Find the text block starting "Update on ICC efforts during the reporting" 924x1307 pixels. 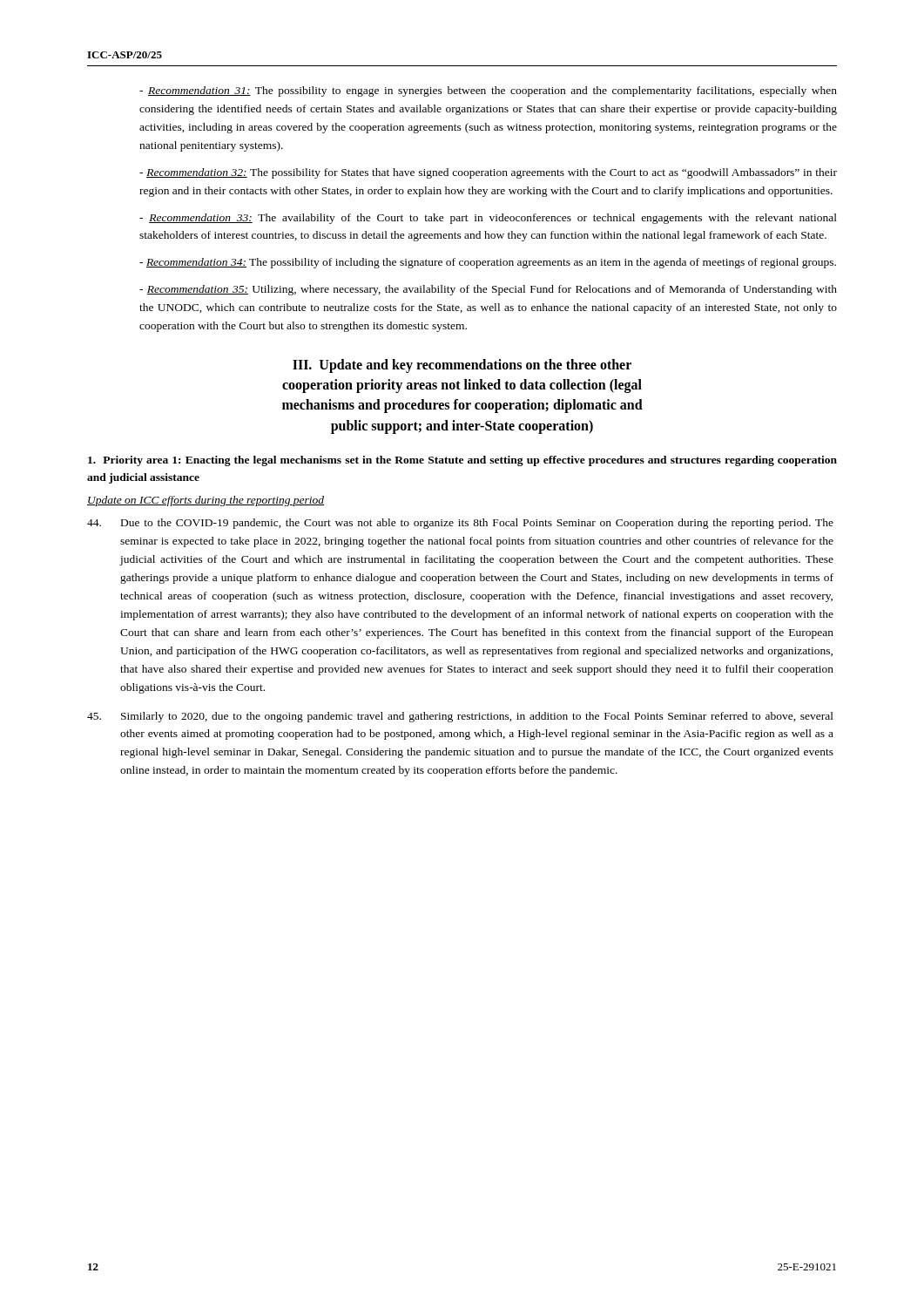coord(206,501)
